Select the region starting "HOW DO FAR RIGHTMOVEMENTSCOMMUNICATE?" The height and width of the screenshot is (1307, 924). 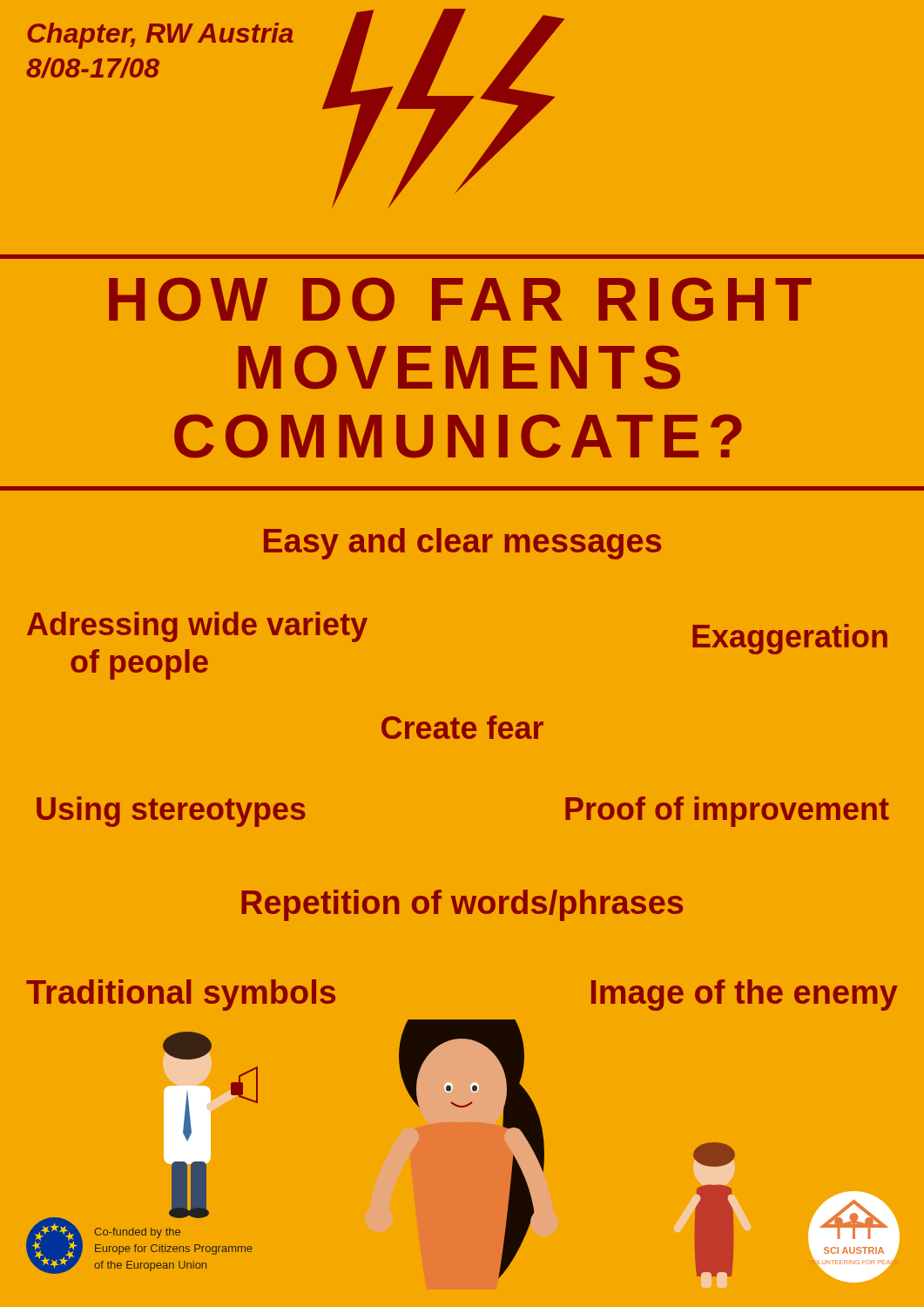click(x=462, y=368)
